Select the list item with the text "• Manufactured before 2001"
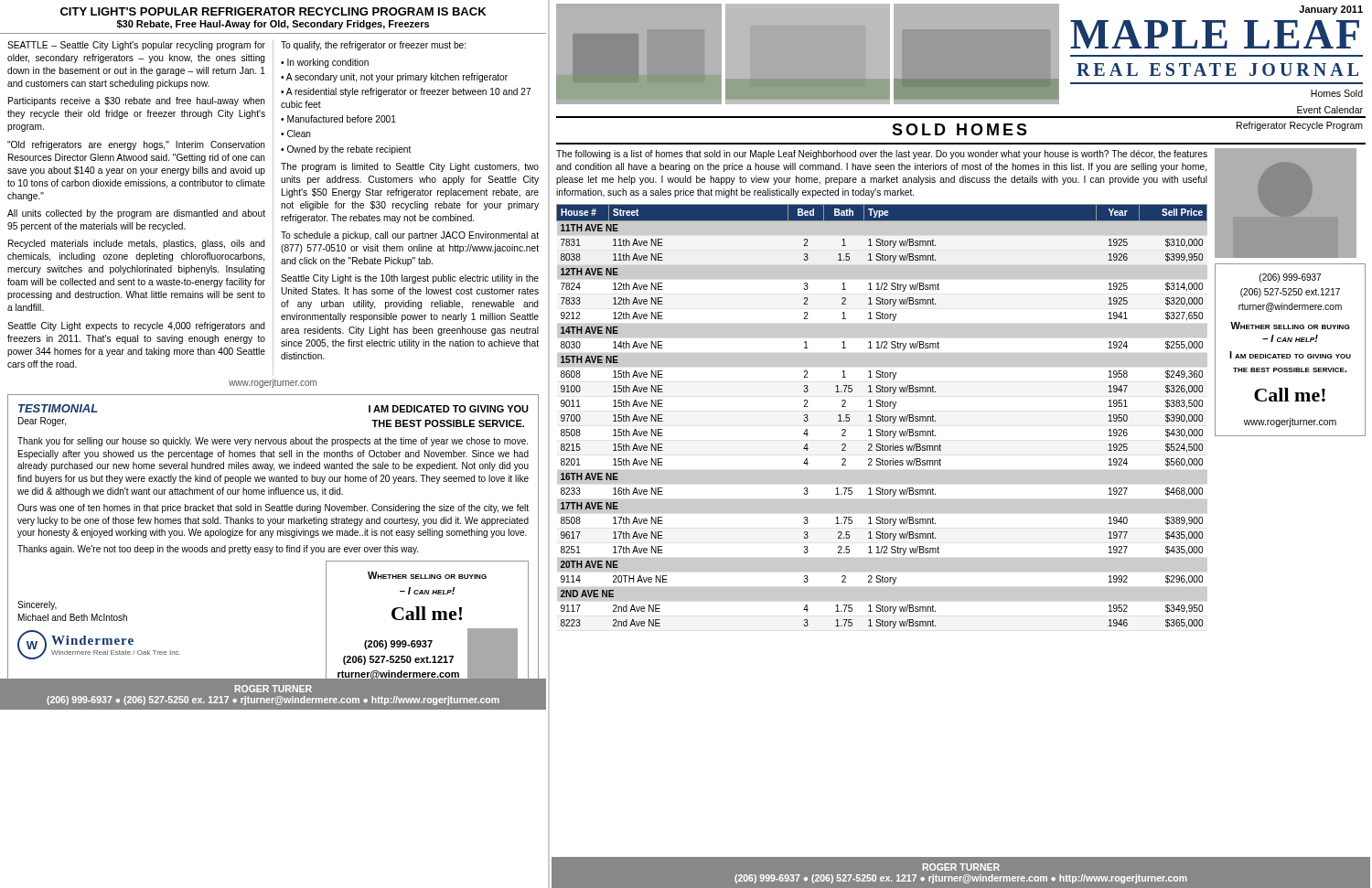 click(x=338, y=120)
